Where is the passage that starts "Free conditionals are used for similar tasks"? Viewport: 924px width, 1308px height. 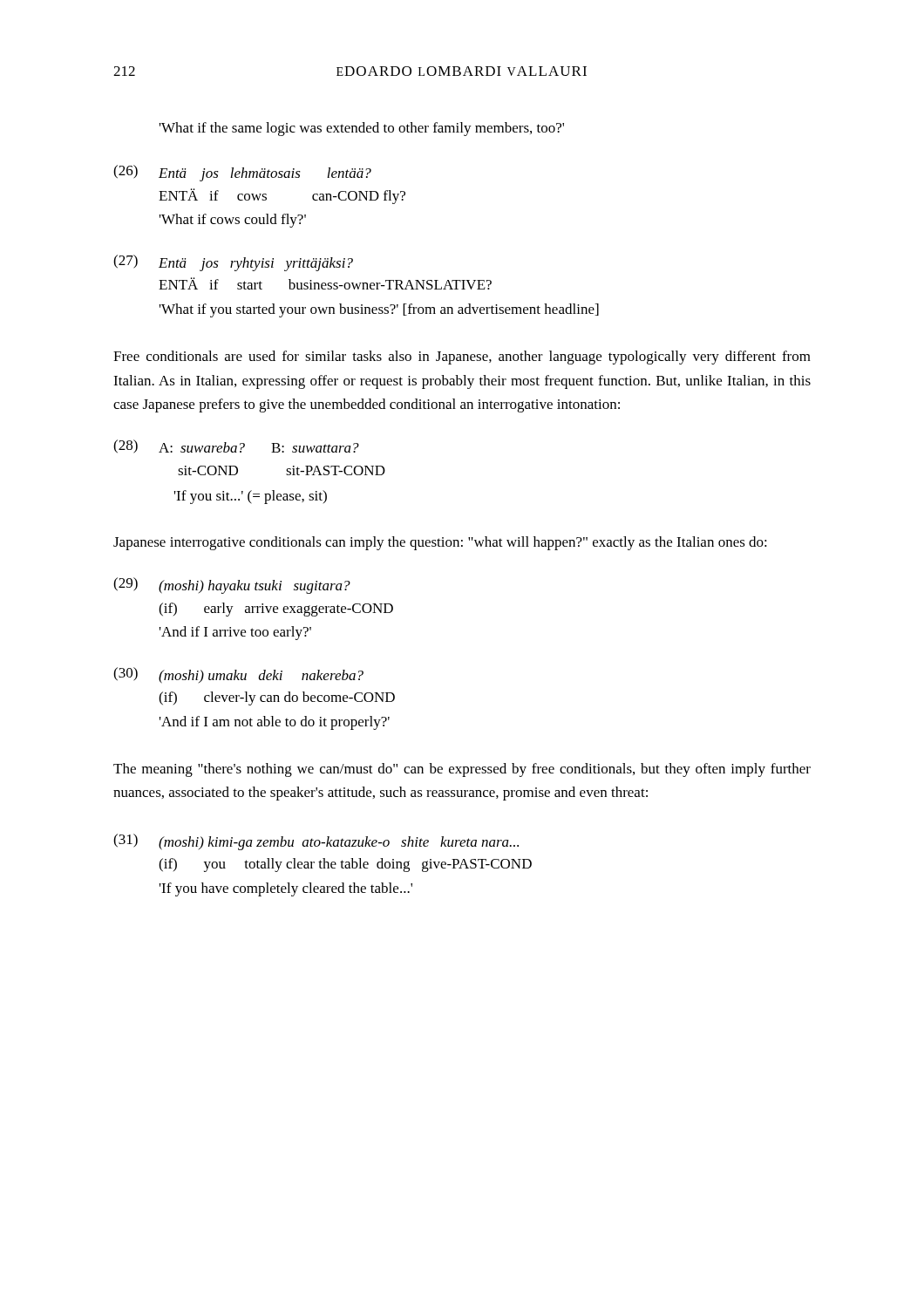coord(462,380)
